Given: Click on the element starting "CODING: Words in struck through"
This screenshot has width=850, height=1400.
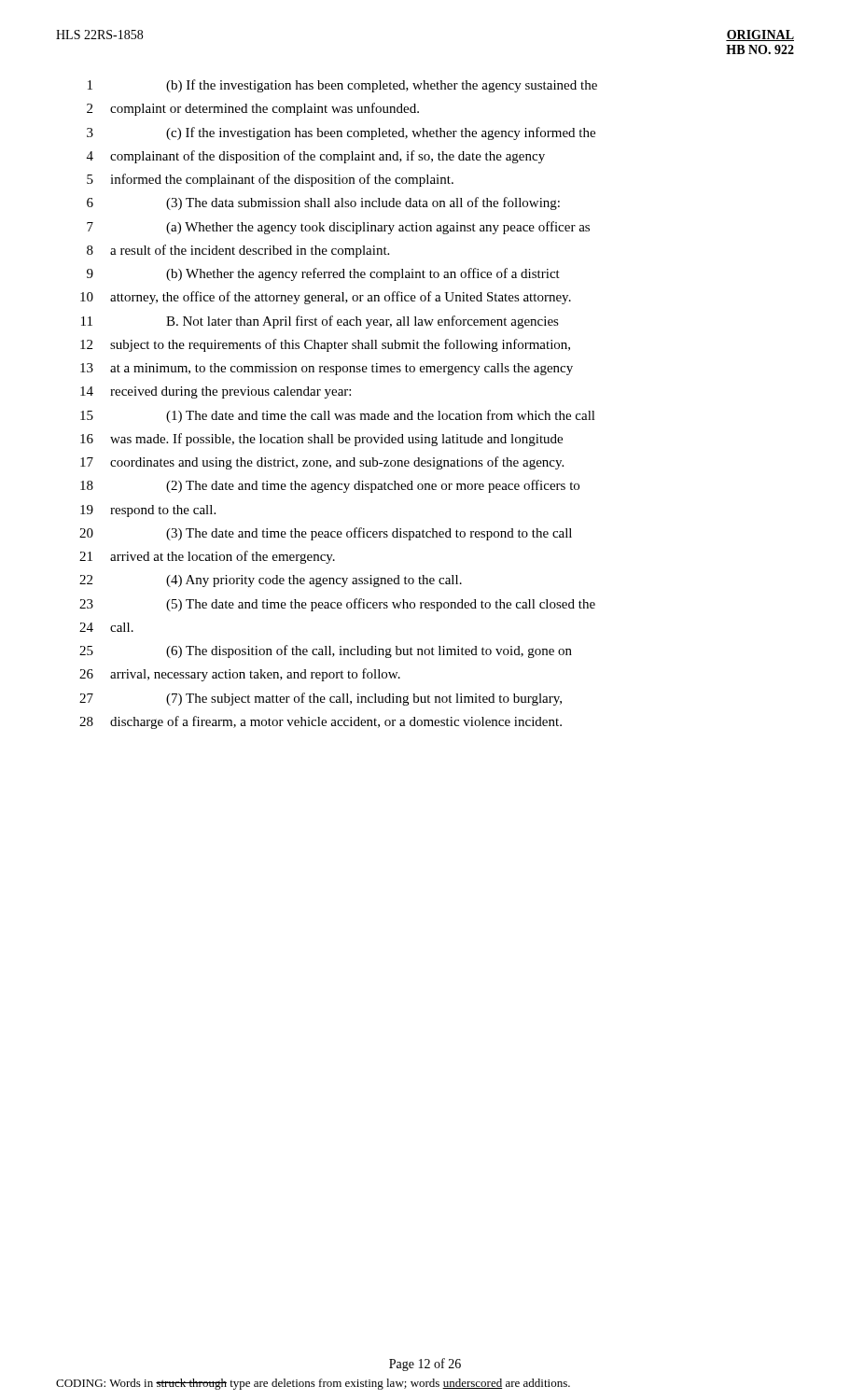Looking at the screenshot, I should click(313, 1383).
